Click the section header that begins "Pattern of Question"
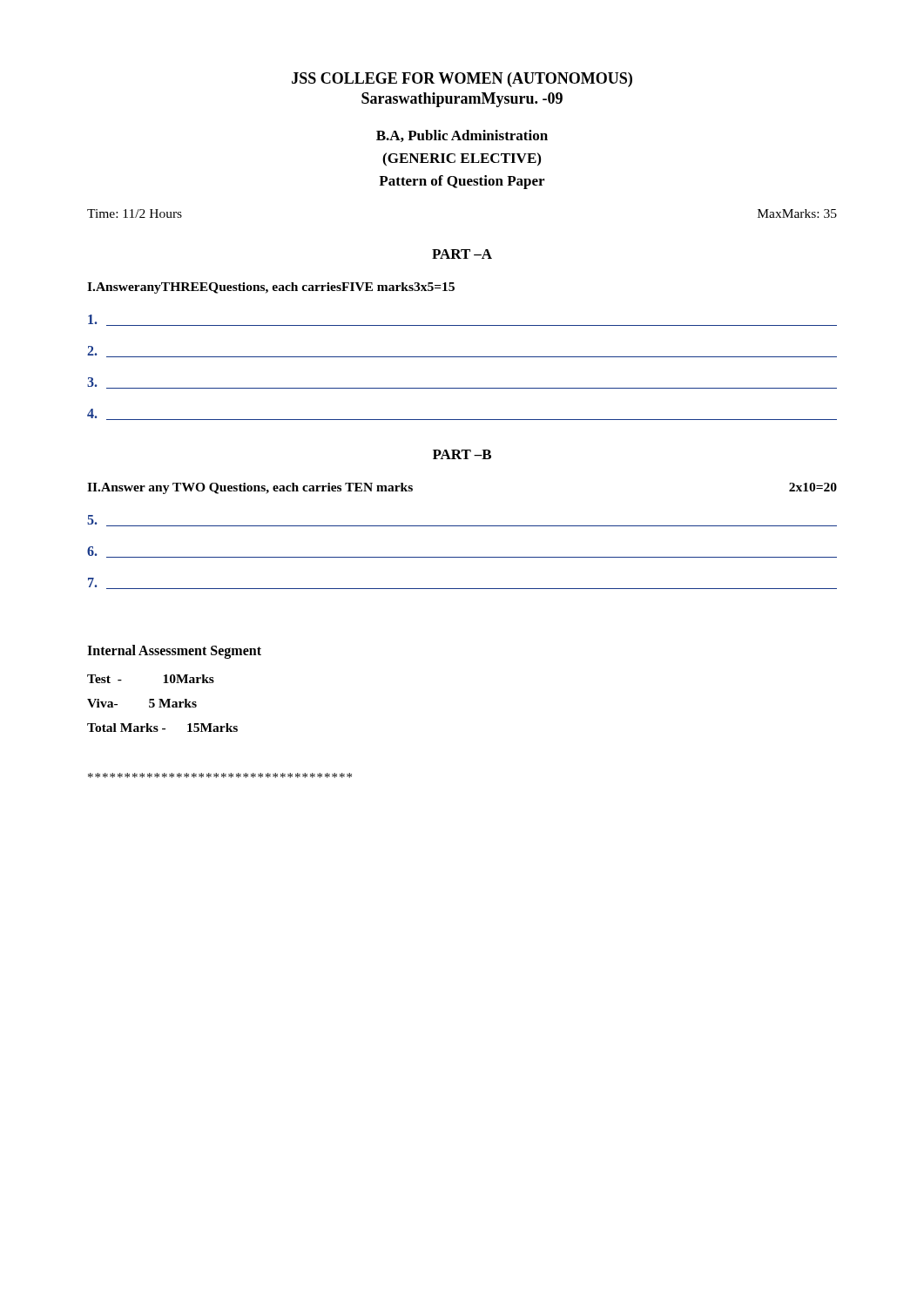924x1307 pixels. pyautogui.click(x=462, y=181)
